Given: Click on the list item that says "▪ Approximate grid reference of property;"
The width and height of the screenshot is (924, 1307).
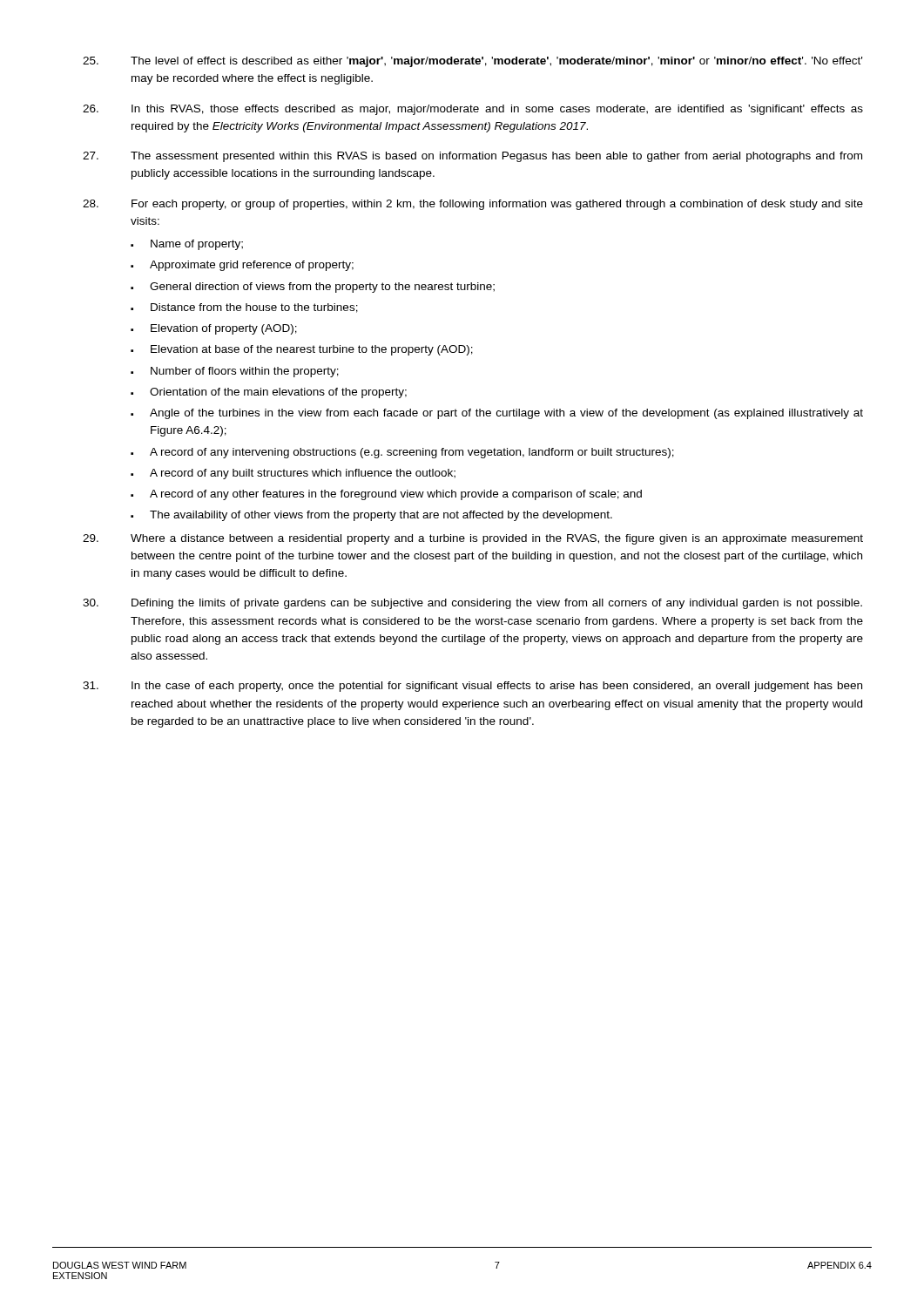Looking at the screenshot, I should (x=242, y=266).
